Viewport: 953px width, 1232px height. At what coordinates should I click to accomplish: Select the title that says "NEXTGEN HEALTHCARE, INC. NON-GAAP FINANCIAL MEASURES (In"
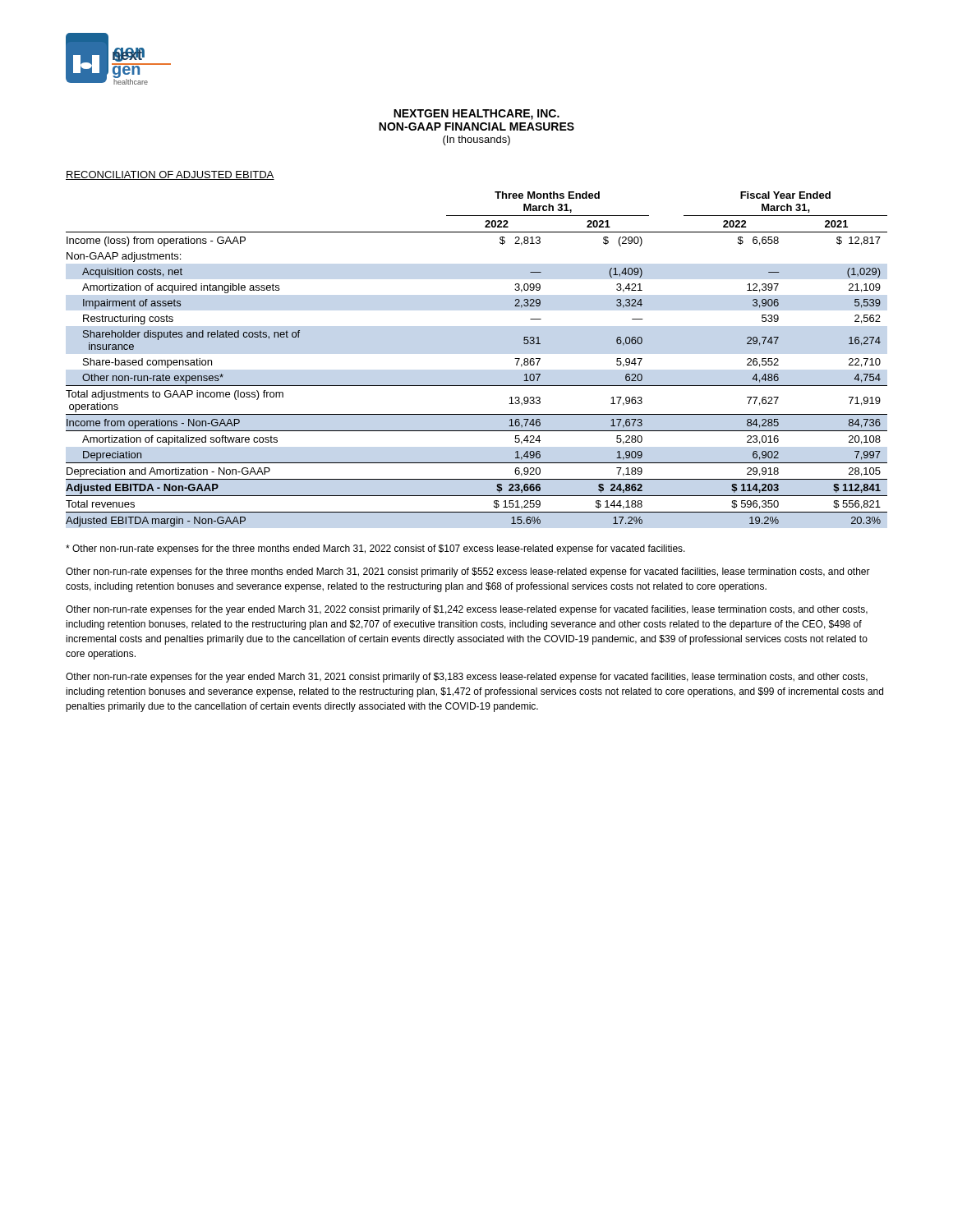tap(476, 126)
